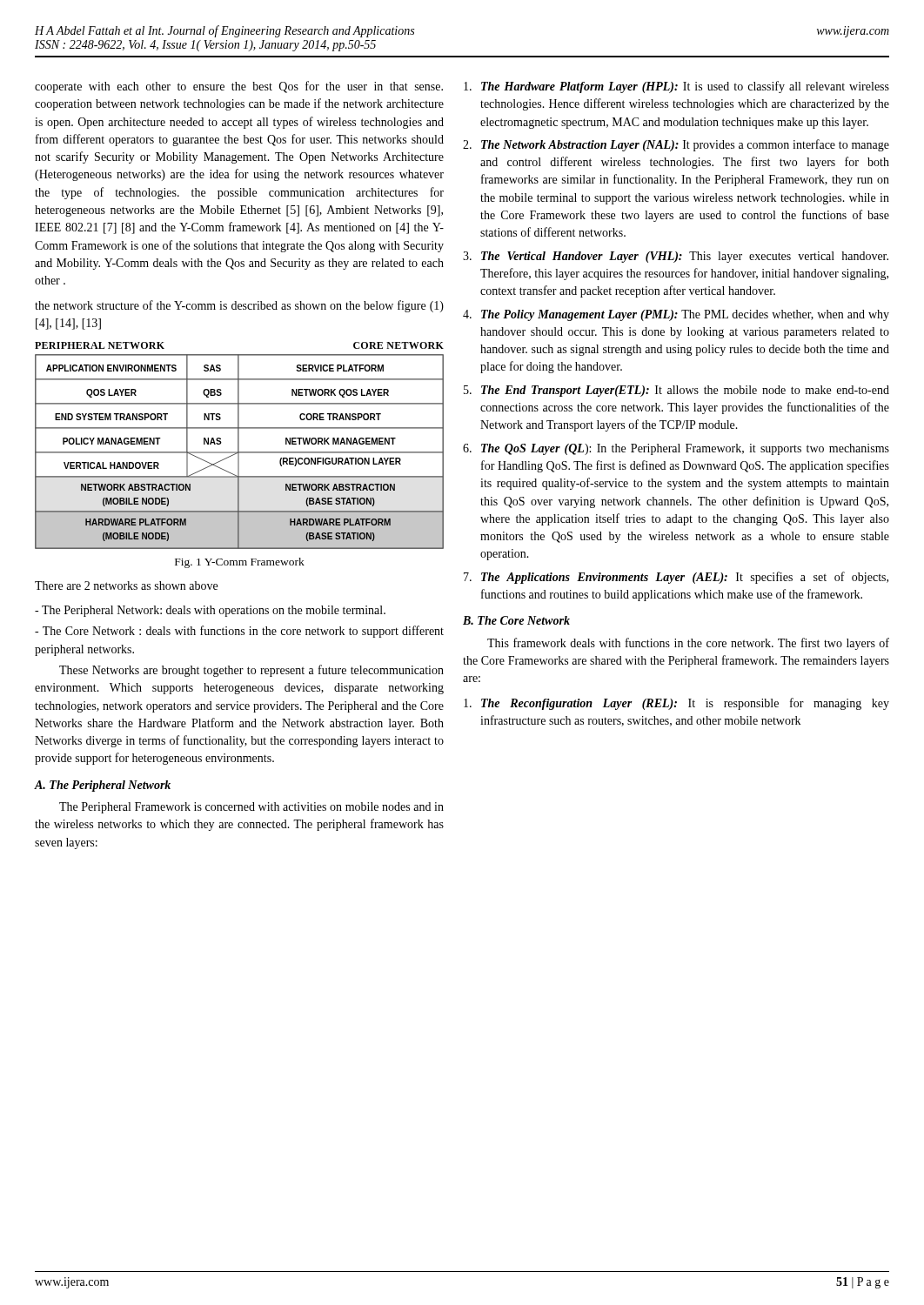Find the block starting "The Hardware Platform Layer (HPL): It is"
The width and height of the screenshot is (924, 1305).
pos(676,105)
